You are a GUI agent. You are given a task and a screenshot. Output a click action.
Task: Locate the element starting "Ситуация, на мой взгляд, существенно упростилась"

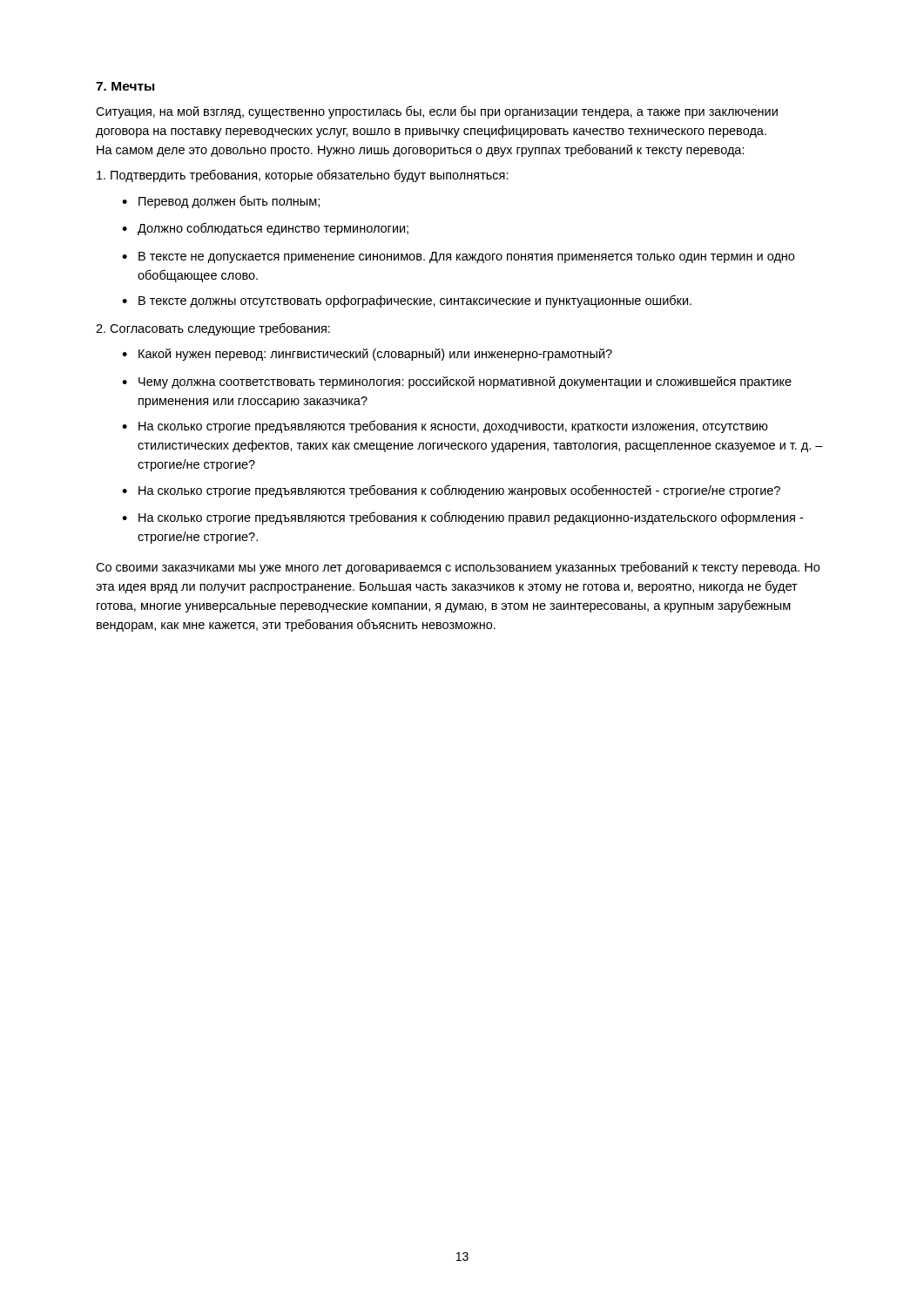tap(437, 131)
